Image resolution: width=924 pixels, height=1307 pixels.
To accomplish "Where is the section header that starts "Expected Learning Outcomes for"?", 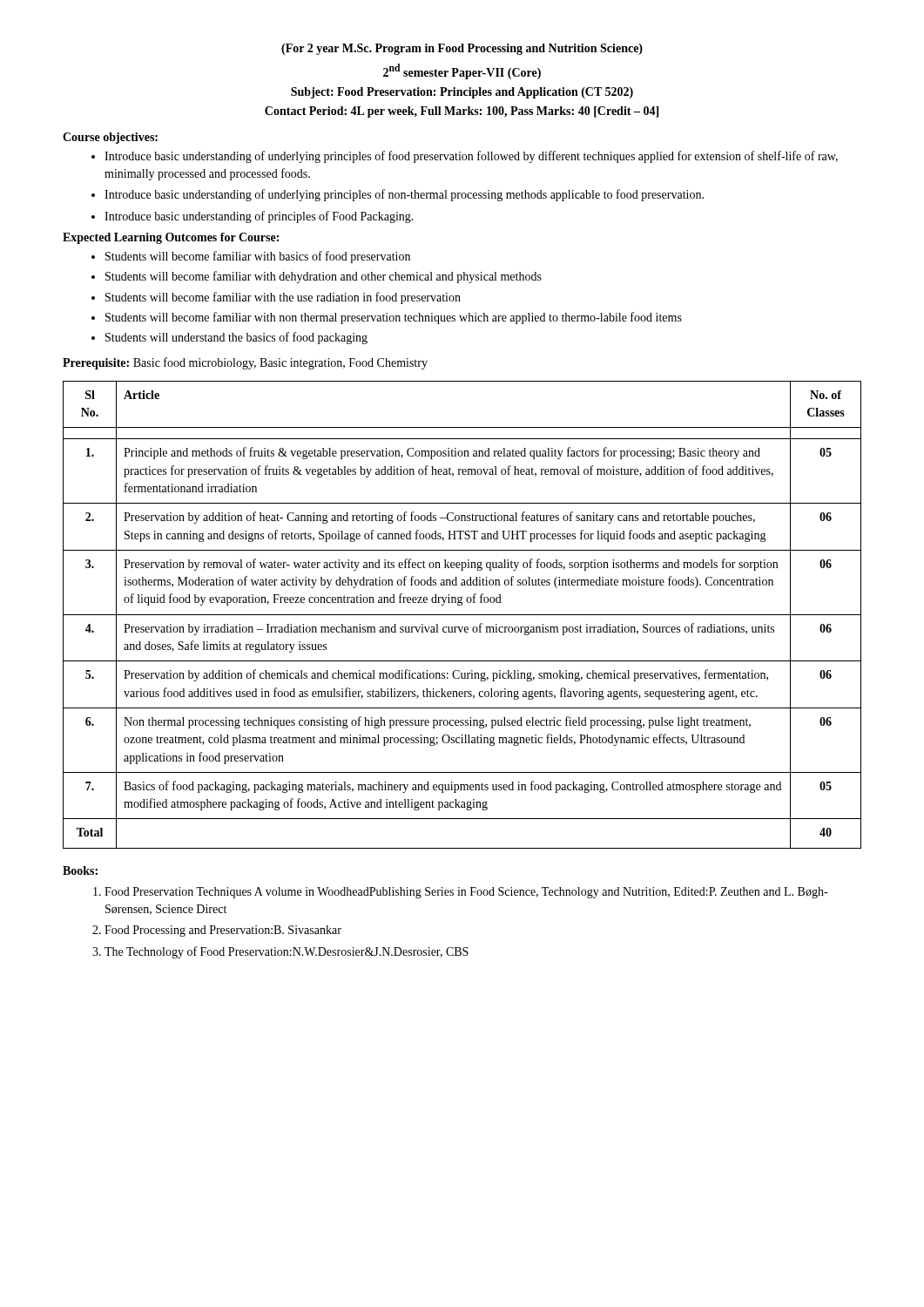I will [171, 237].
